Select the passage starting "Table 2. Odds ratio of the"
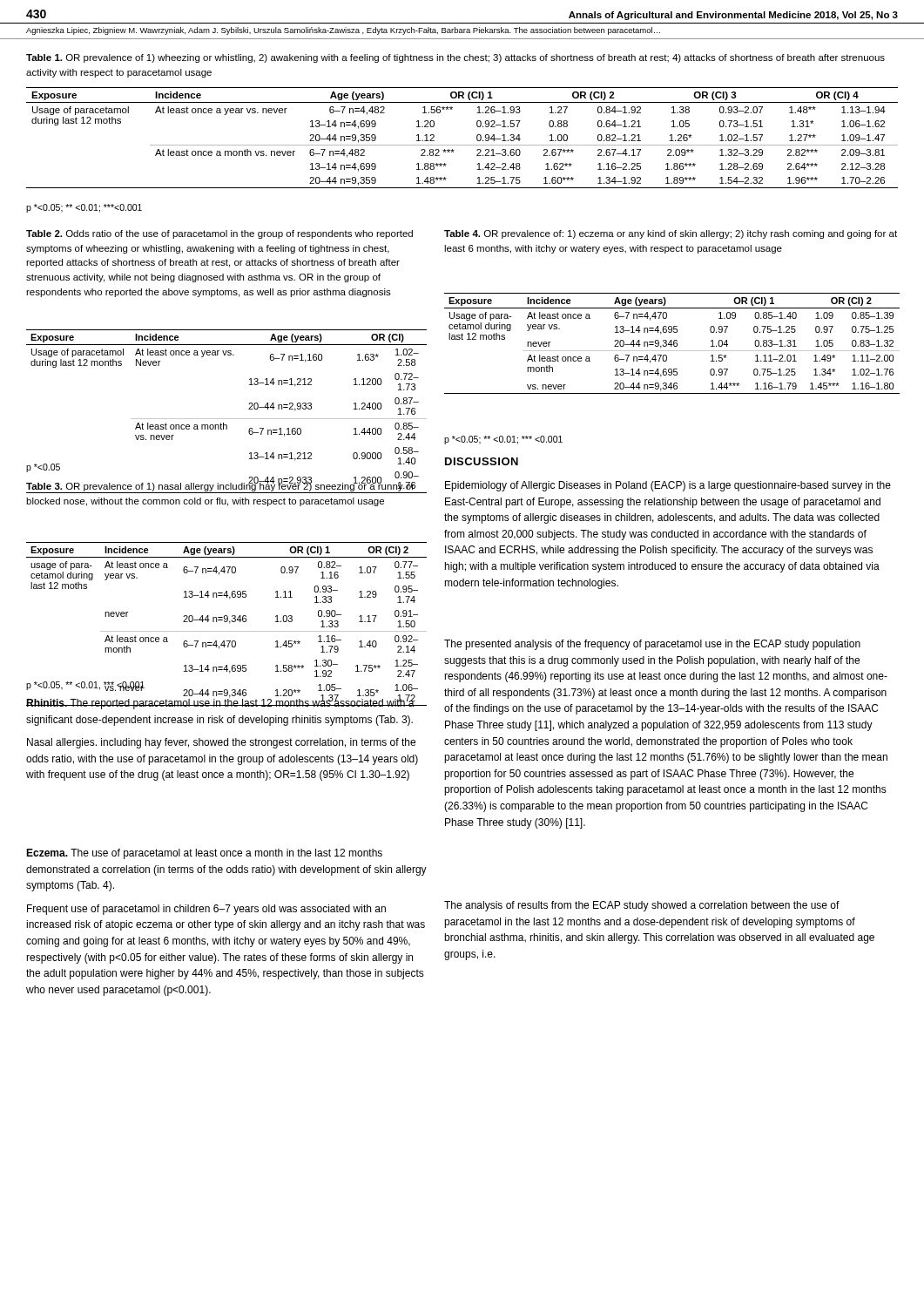 pyautogui.click(x=220, y=263)
